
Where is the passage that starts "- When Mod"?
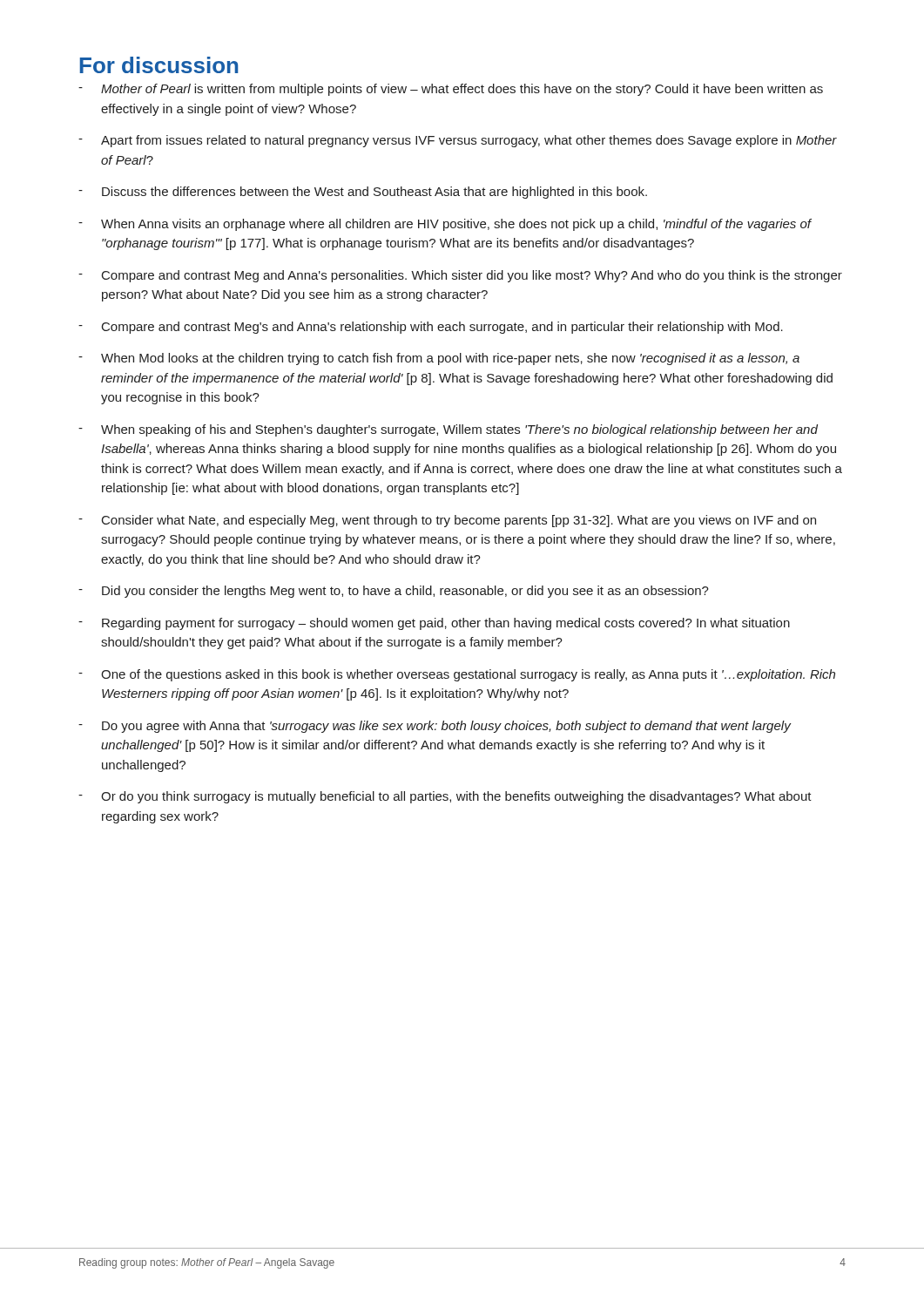462,378
